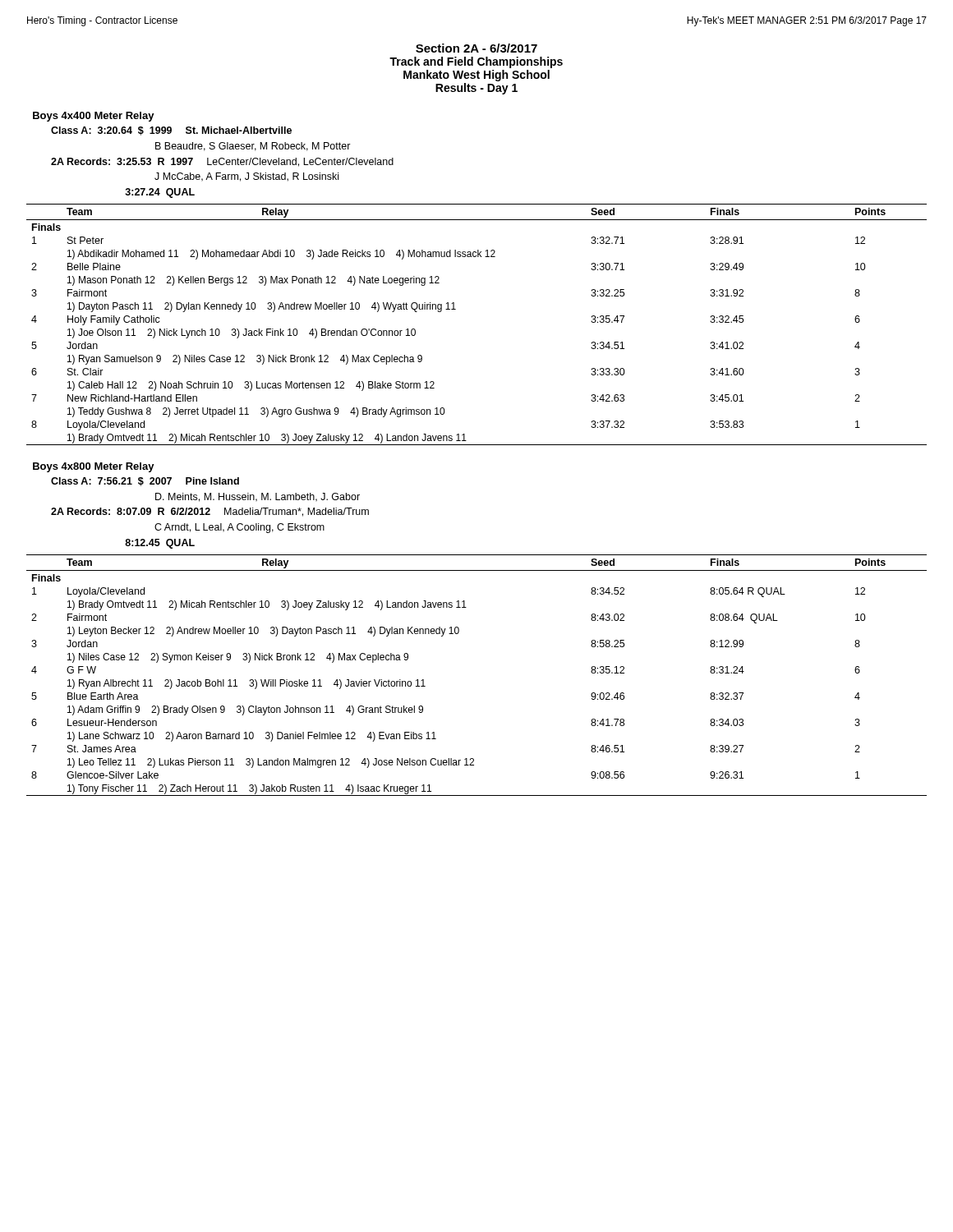Click on the table containing "1) Dayton Pasch 11"

pos(476,324)
